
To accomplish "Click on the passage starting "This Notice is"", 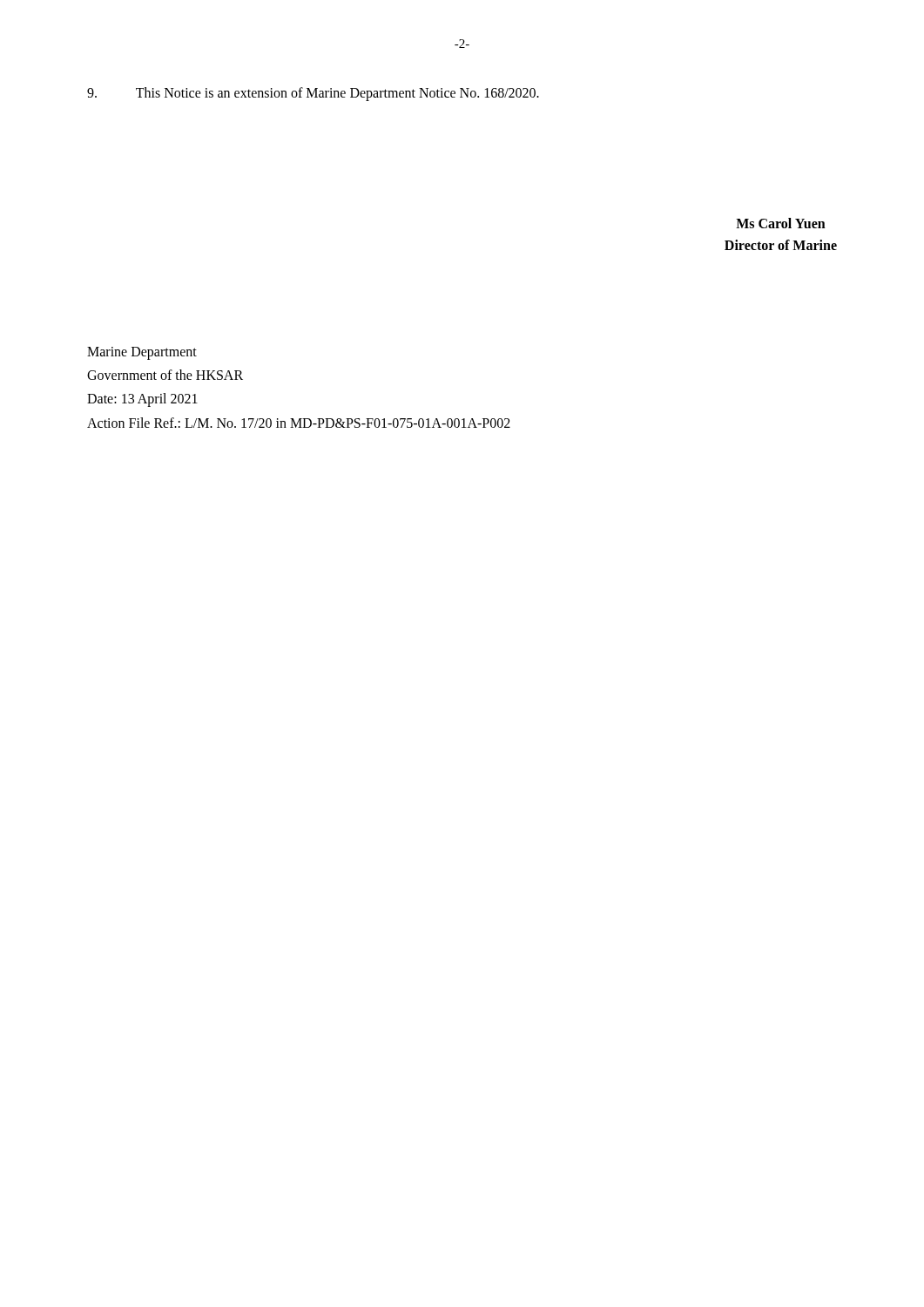I will click(313, 93).
